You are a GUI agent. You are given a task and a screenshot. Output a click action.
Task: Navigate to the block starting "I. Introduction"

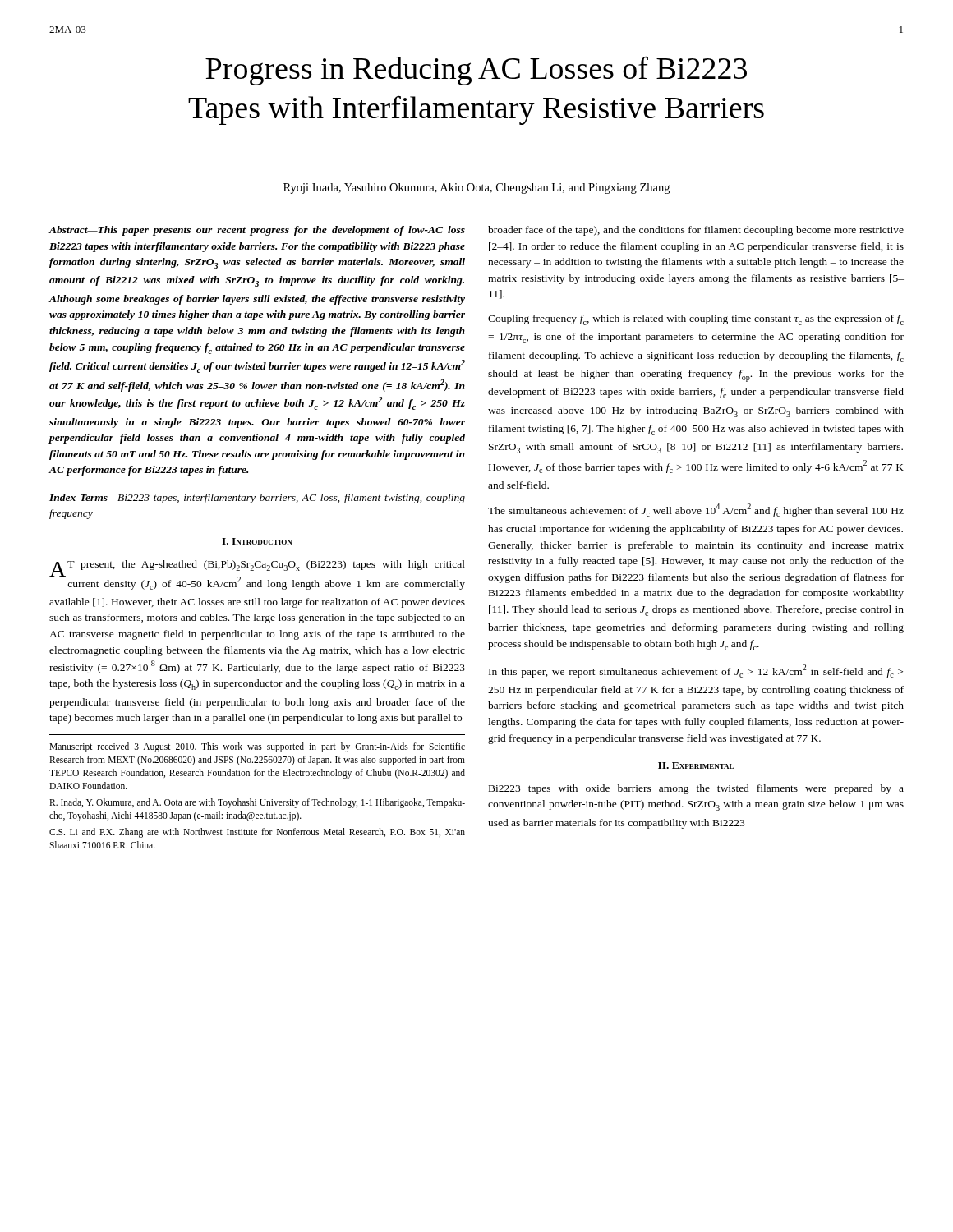(x=257, y=541)
